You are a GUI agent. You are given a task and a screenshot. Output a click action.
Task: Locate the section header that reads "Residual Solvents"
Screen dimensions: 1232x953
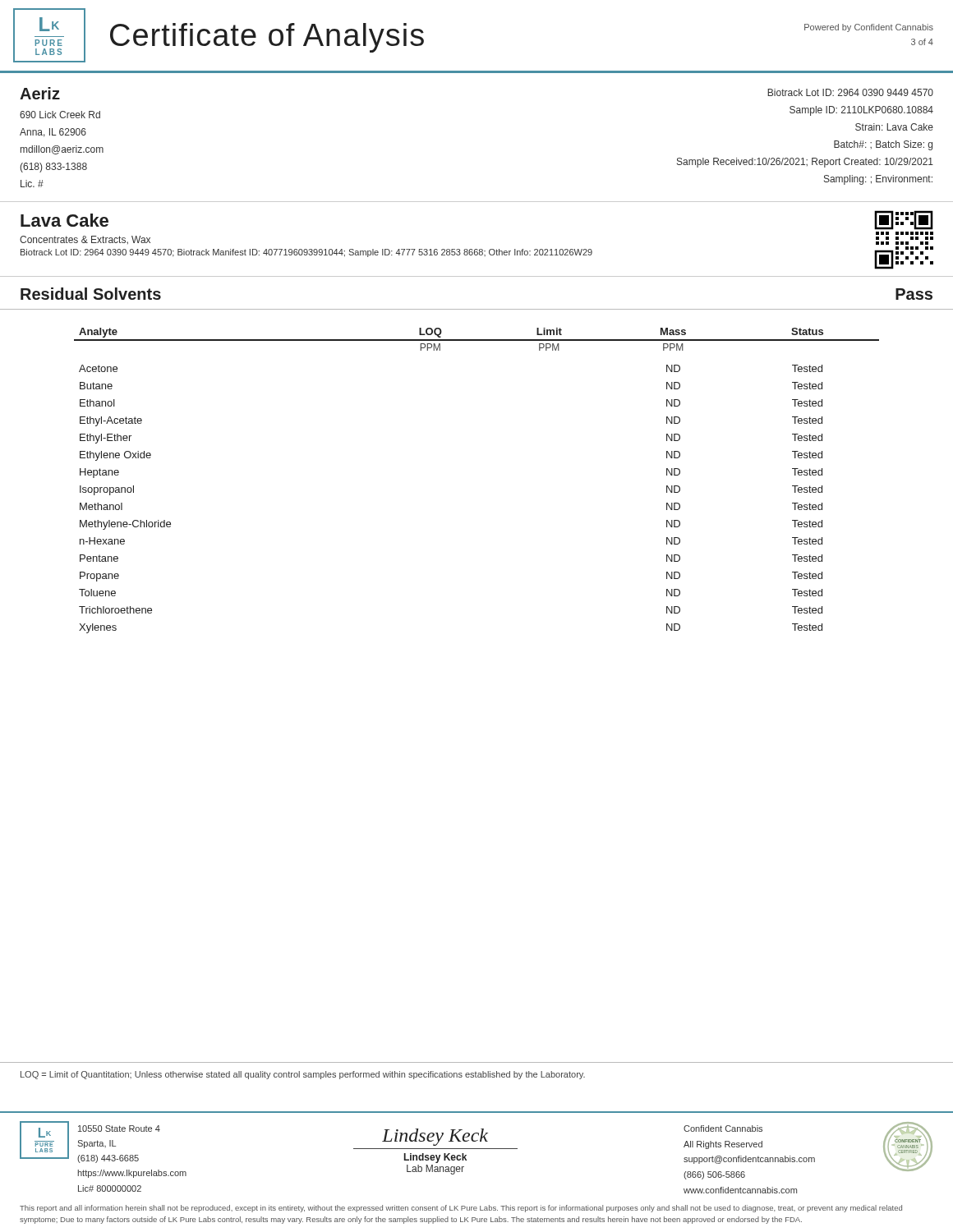point(90,294)
